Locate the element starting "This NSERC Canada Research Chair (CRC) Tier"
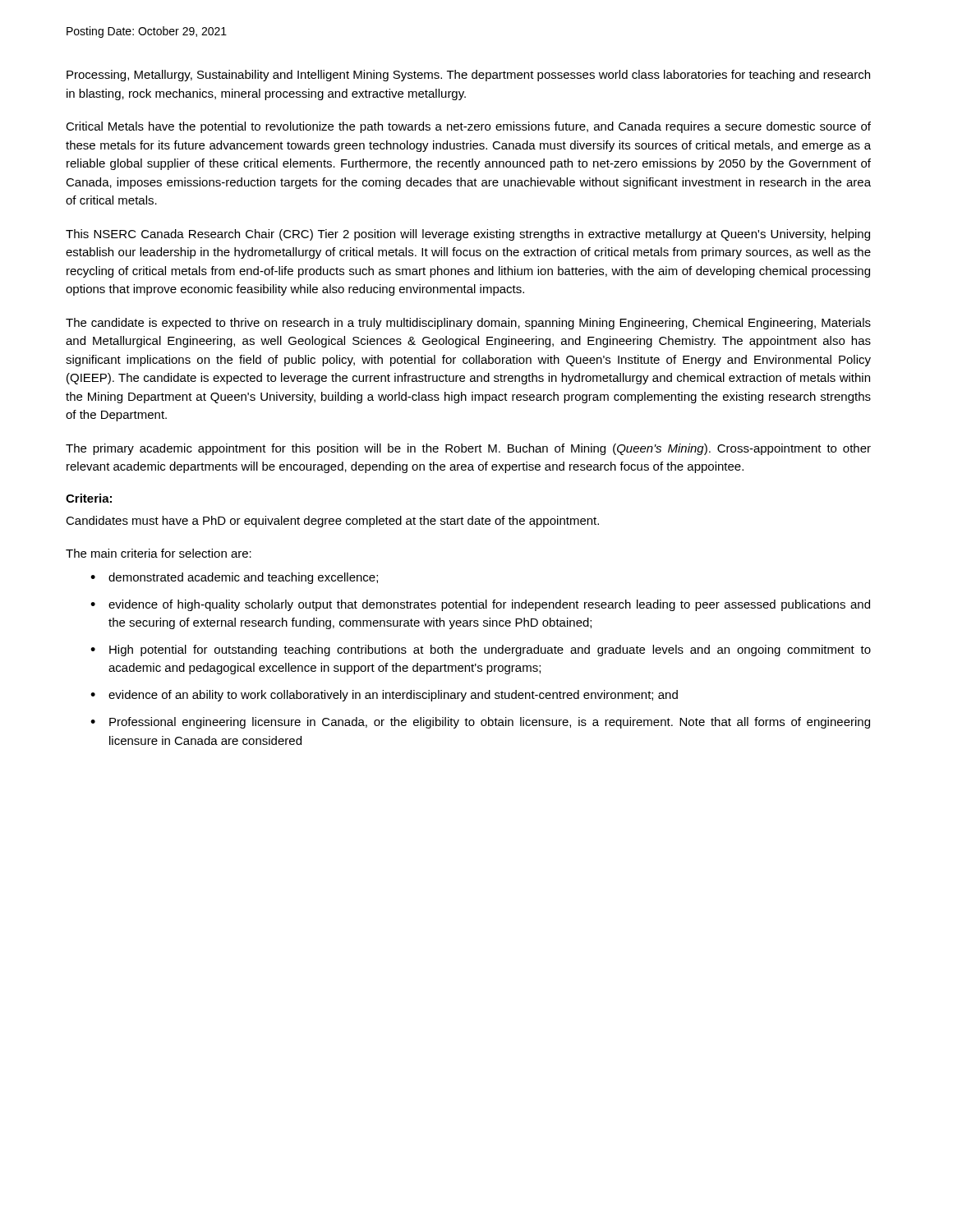953x1232 pixels. click(468, 261)
